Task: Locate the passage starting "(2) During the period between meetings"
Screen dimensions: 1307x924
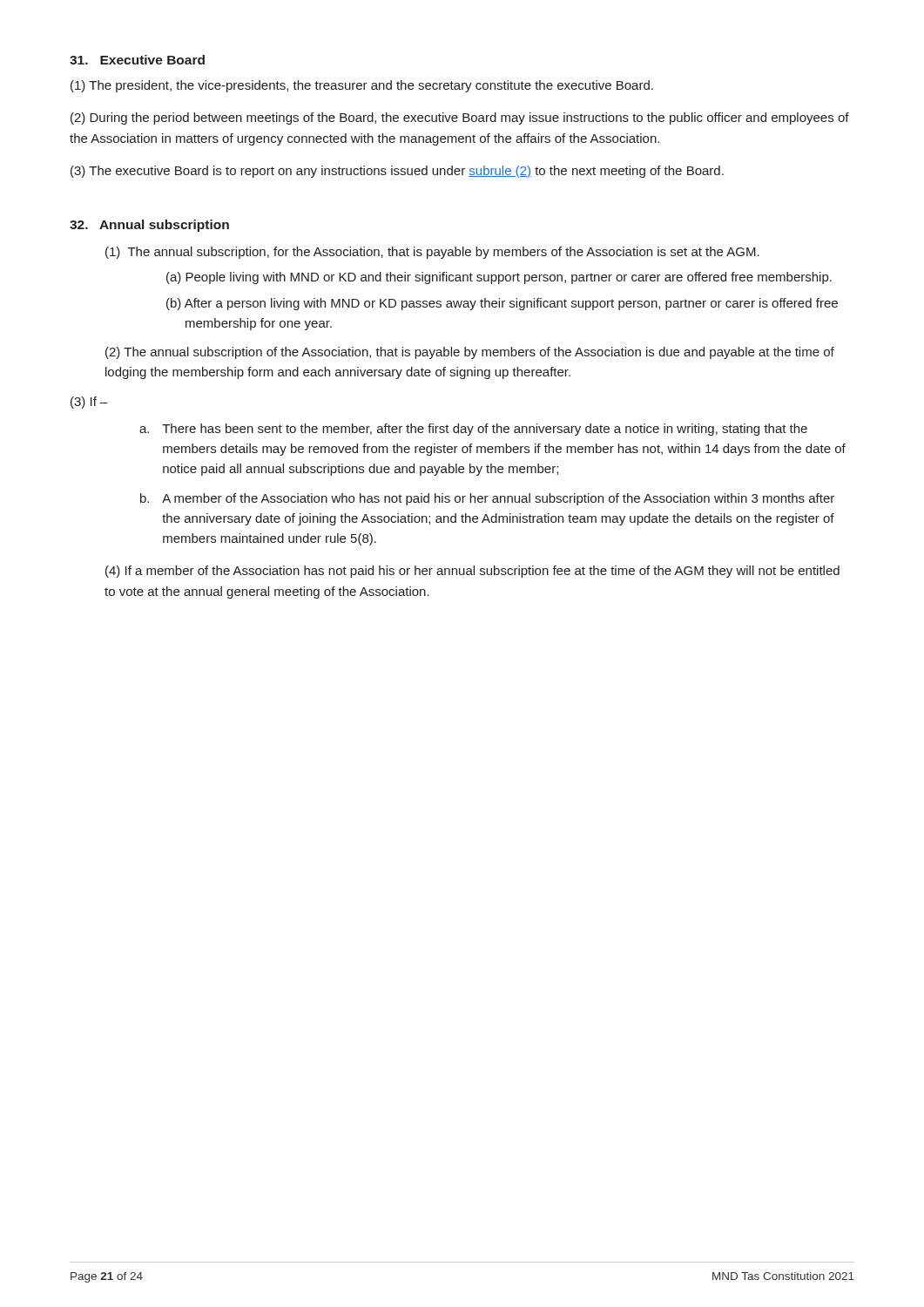Action: 459,128
